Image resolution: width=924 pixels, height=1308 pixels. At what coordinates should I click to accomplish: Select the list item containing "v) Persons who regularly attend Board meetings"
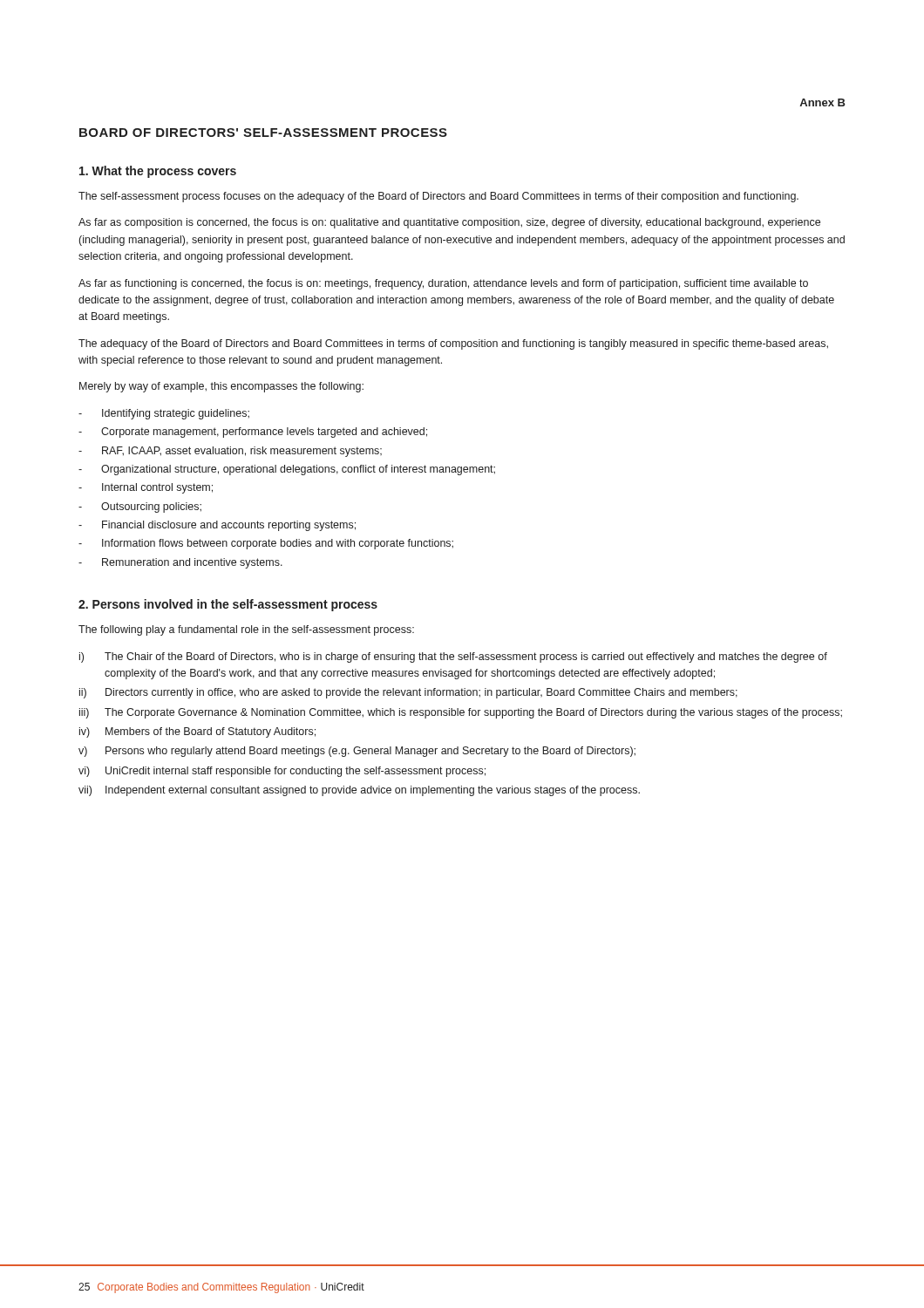click(462, 752)
